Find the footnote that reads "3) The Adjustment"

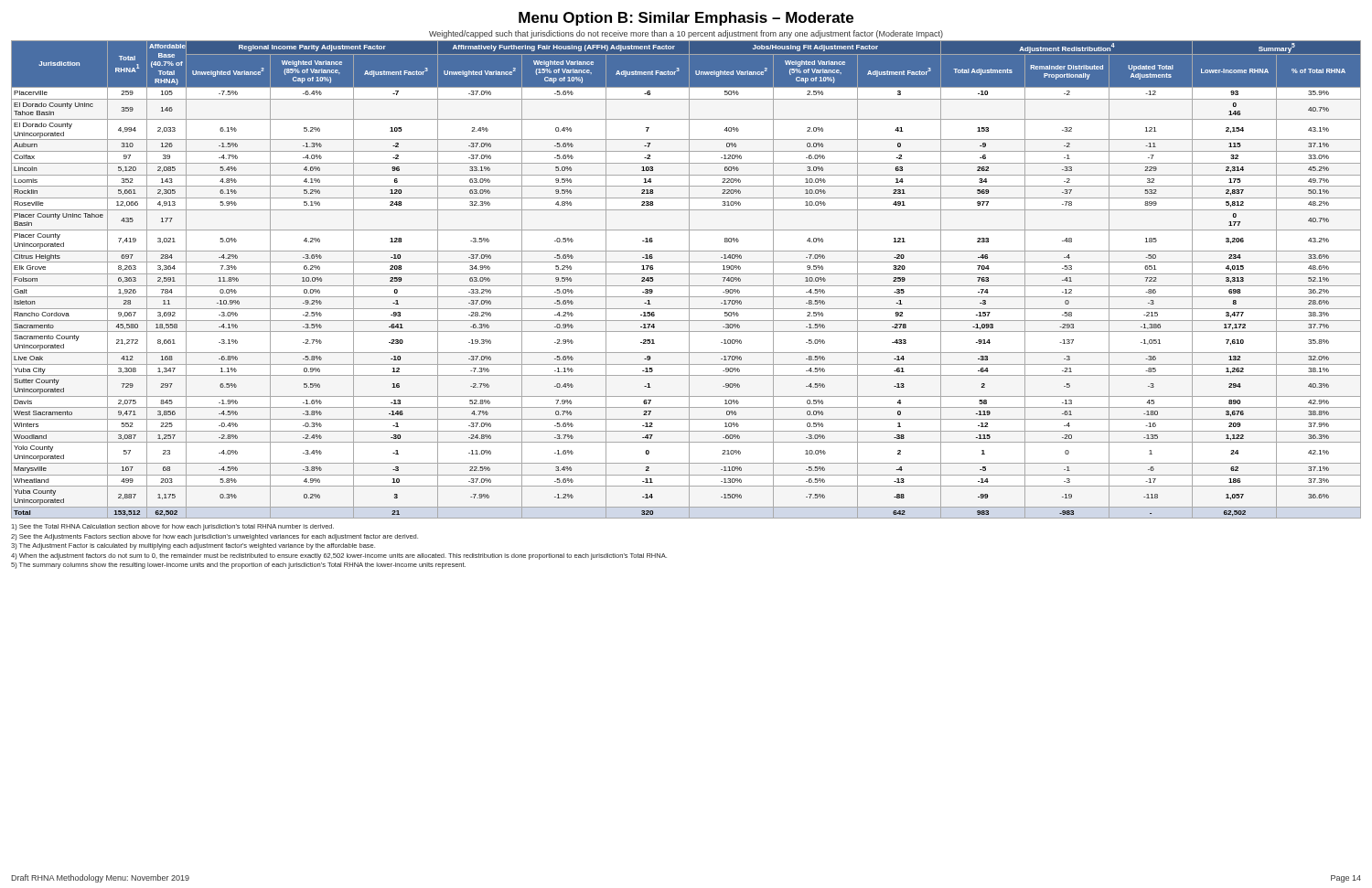click(x=193, y=546)
